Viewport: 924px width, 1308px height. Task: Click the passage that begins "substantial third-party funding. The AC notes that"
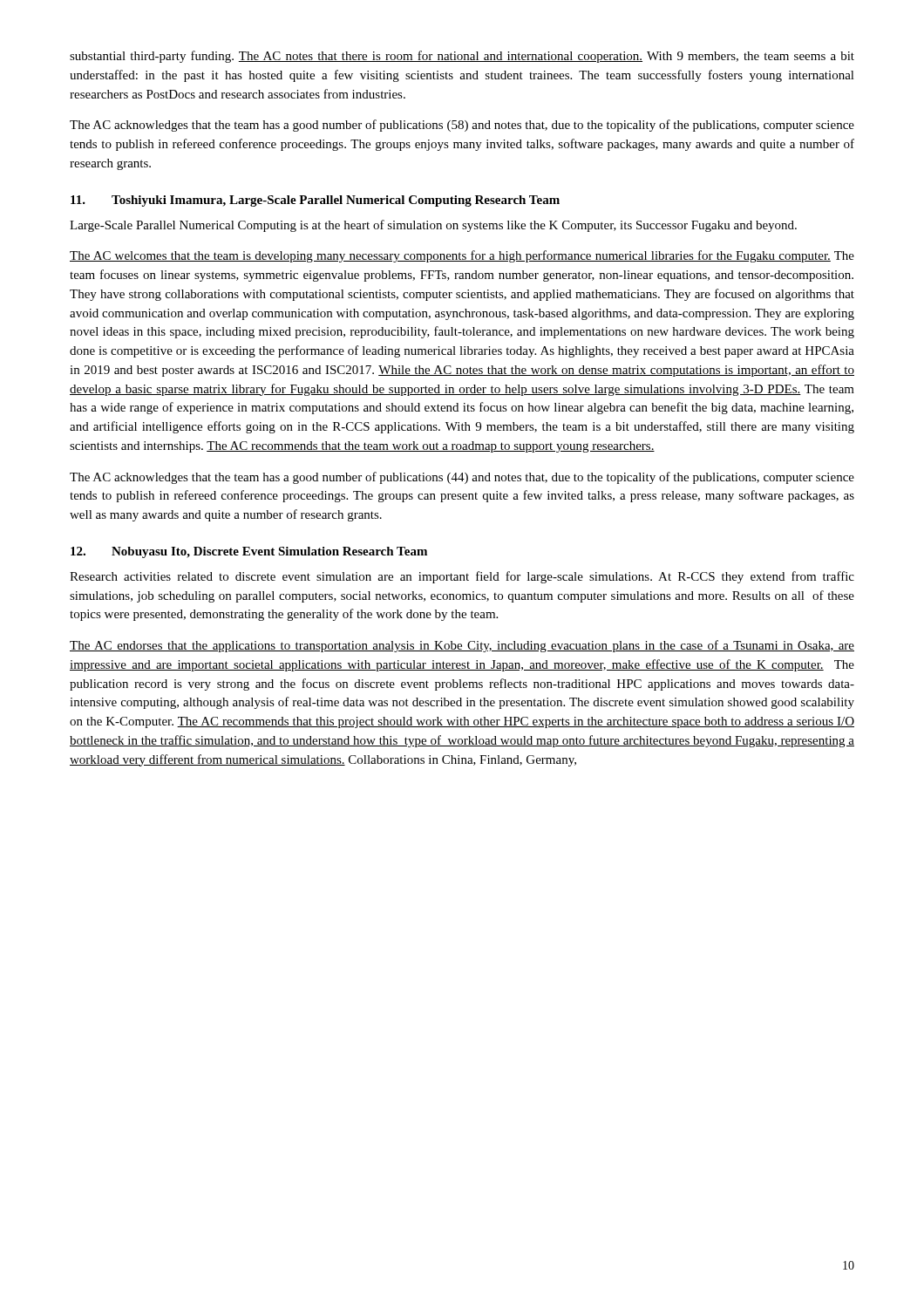[x=462, y=76]
